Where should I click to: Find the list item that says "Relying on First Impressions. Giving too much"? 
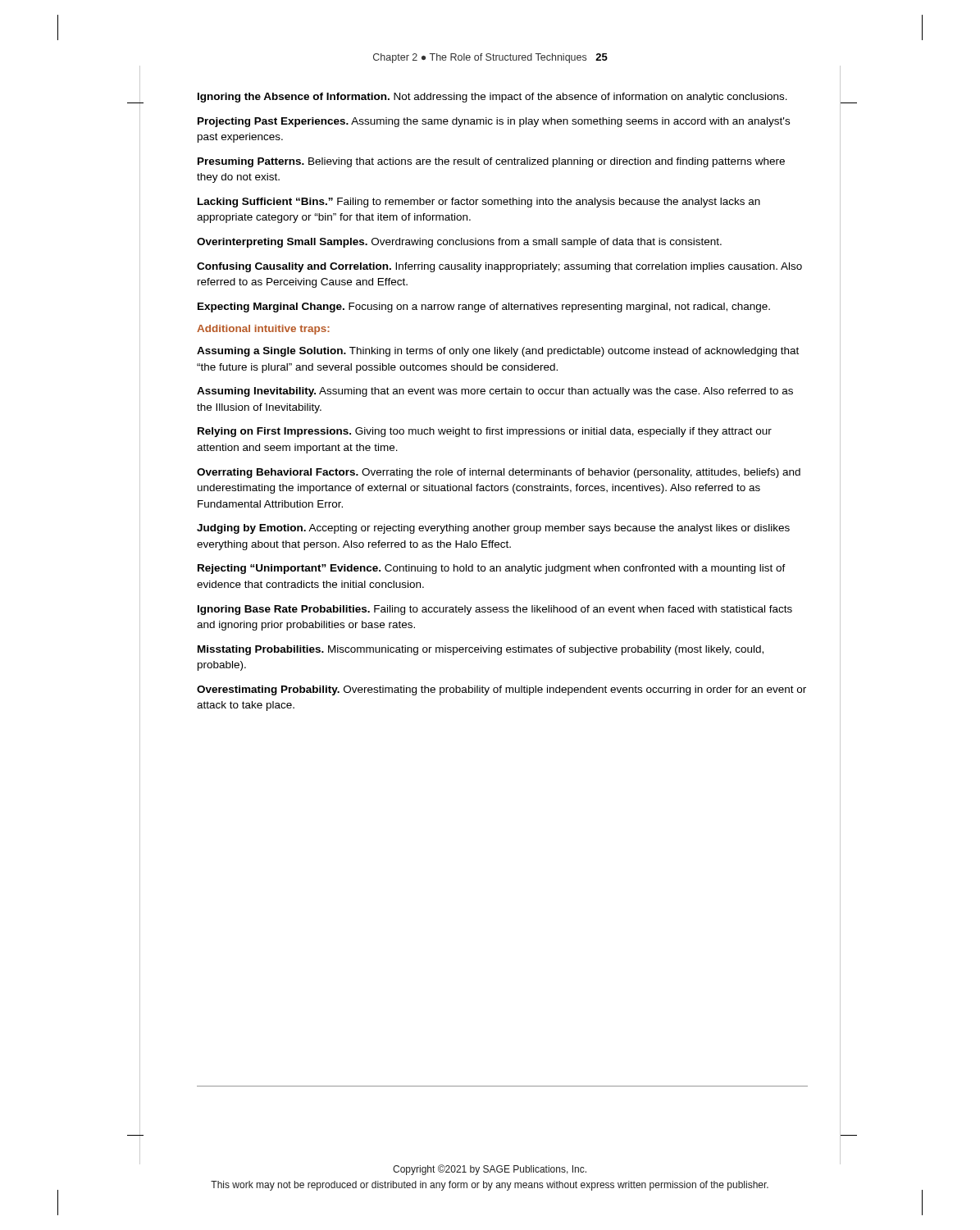pyautogui.click(x=484, y=439)
